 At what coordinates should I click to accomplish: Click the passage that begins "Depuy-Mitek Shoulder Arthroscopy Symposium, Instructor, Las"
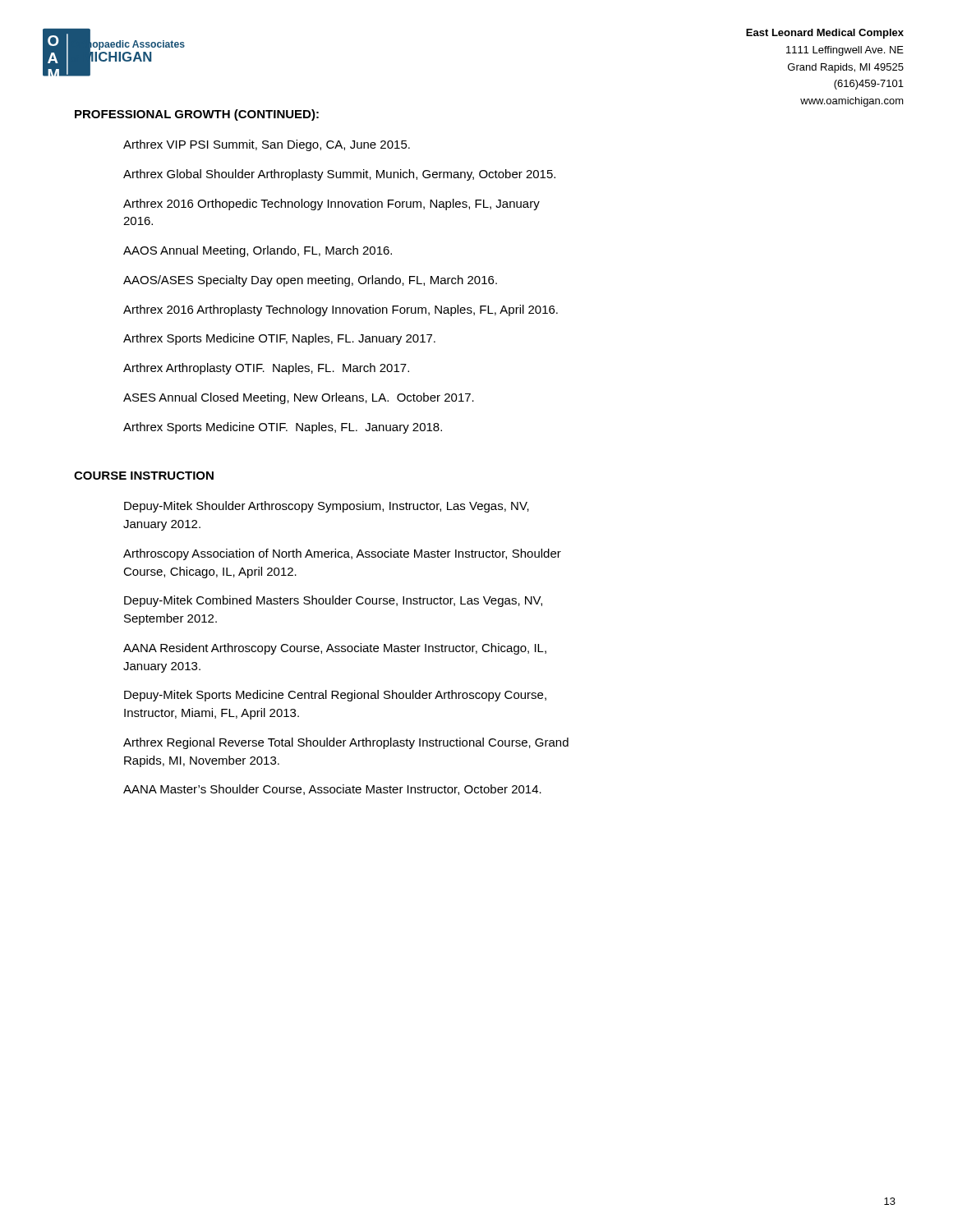click(326, 515)
